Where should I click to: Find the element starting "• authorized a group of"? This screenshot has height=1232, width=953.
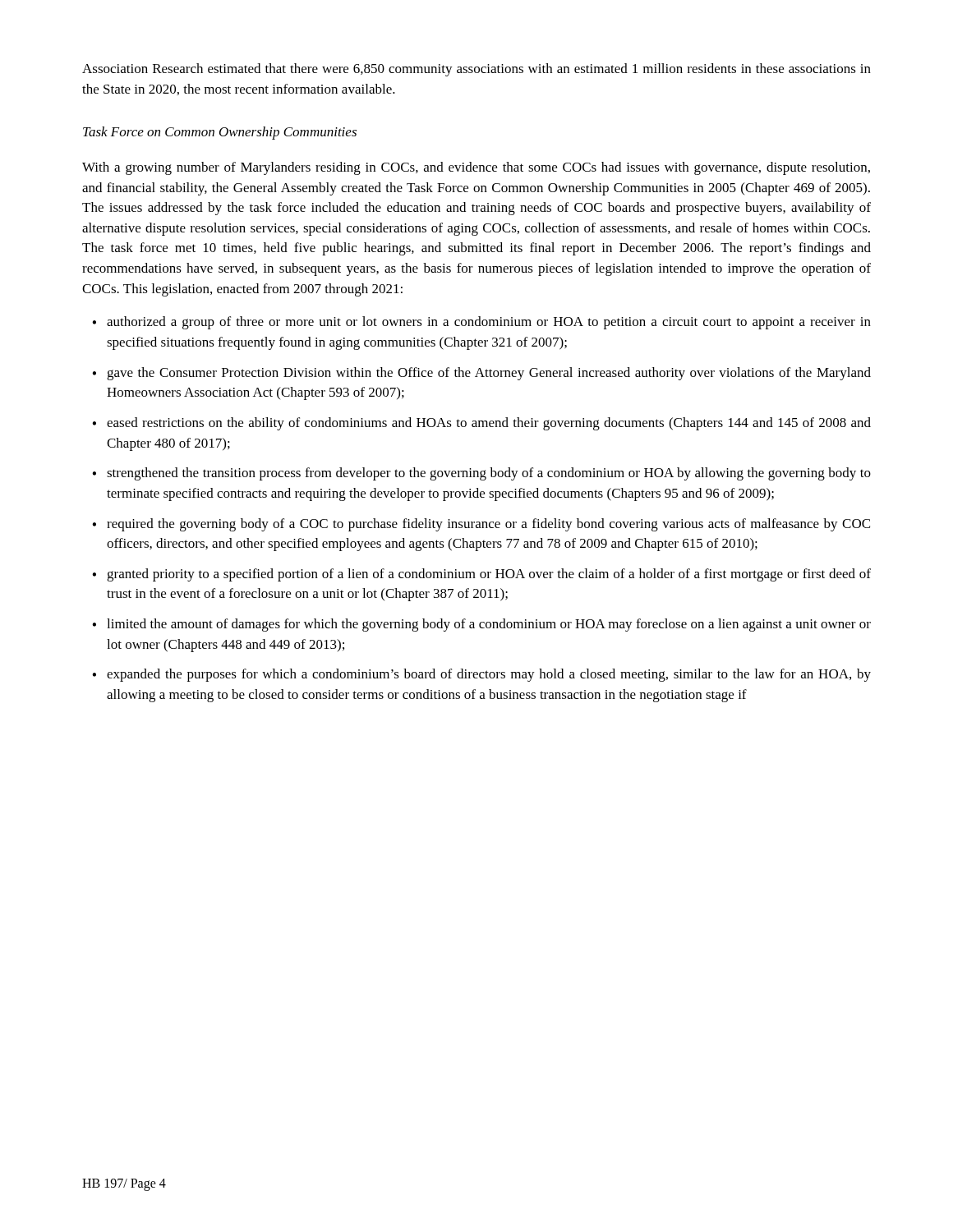pyautogui.click(x=476, y=333)
